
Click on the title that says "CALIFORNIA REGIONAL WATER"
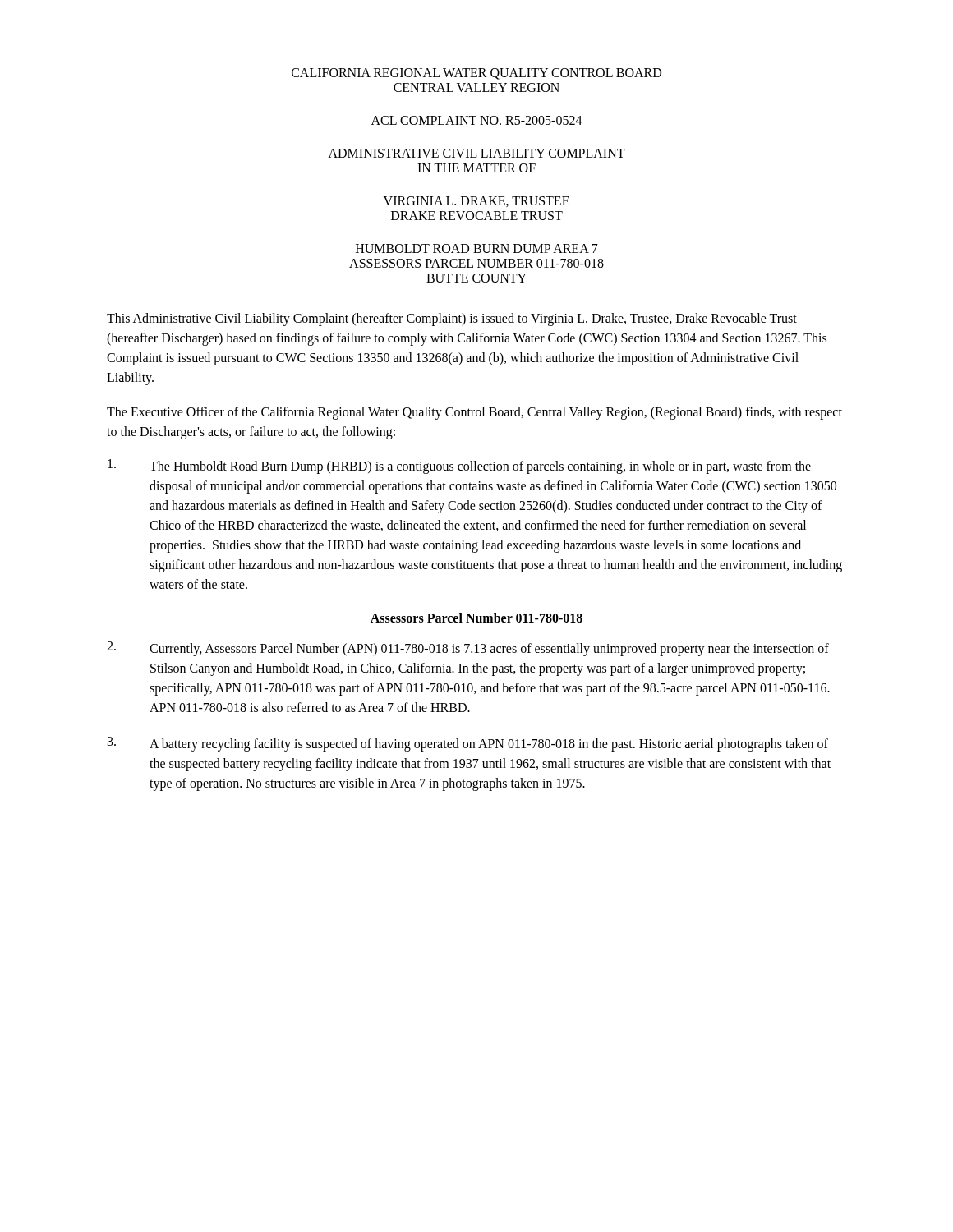pos(476,80)
